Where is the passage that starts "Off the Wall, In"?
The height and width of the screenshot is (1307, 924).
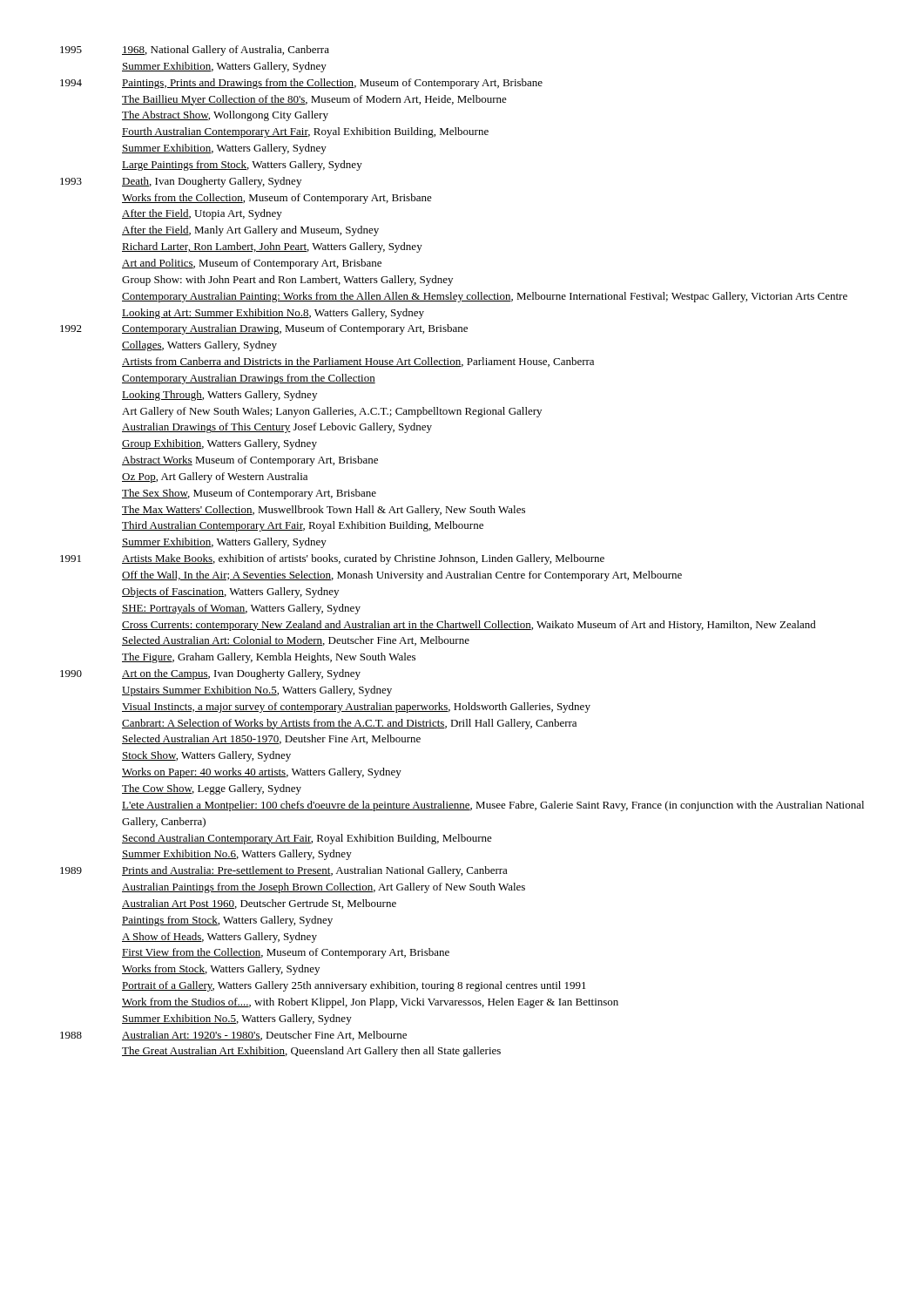[402, 575]
